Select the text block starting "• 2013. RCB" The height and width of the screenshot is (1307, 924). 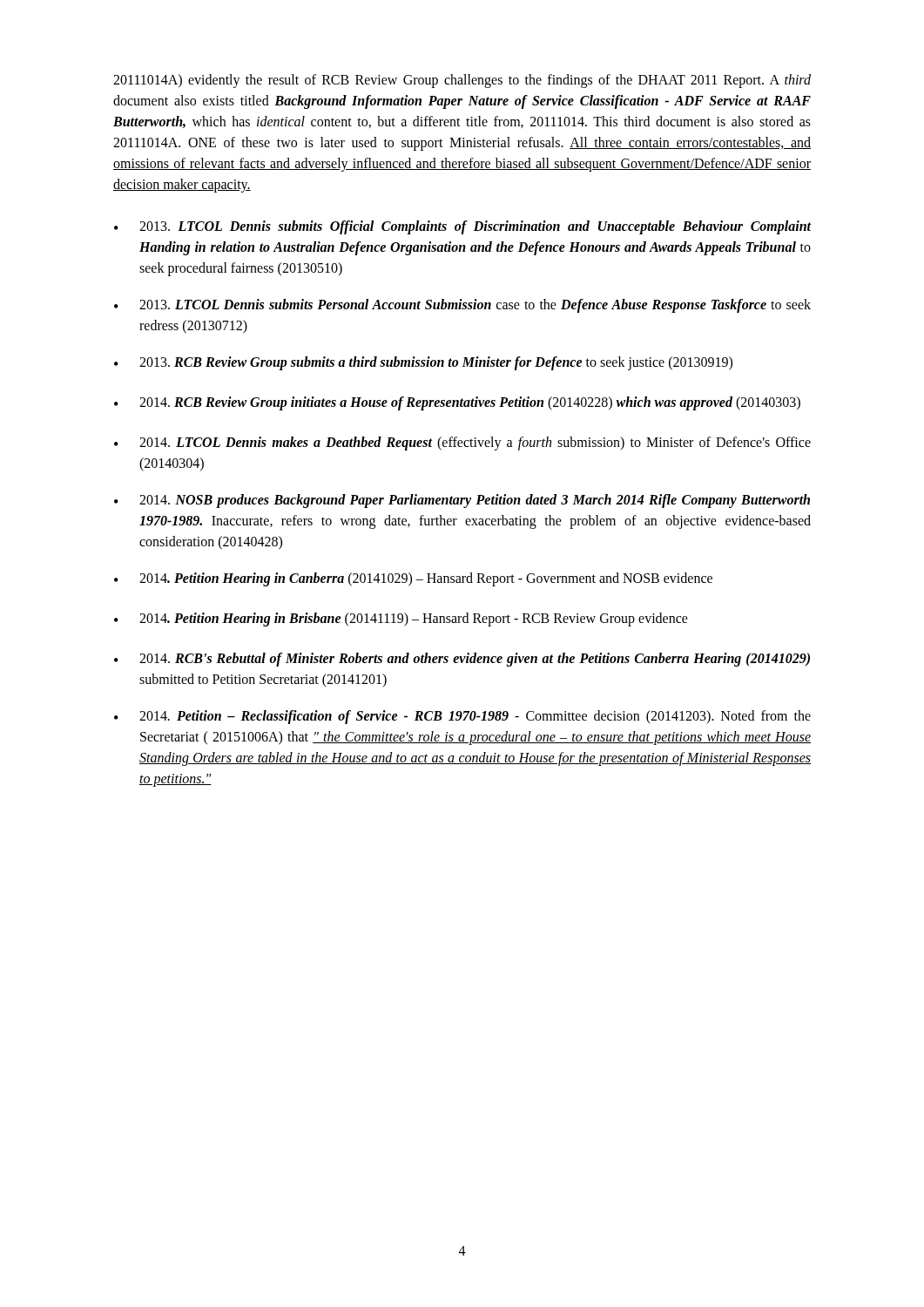pyautogui.click(x=462, y=364)
